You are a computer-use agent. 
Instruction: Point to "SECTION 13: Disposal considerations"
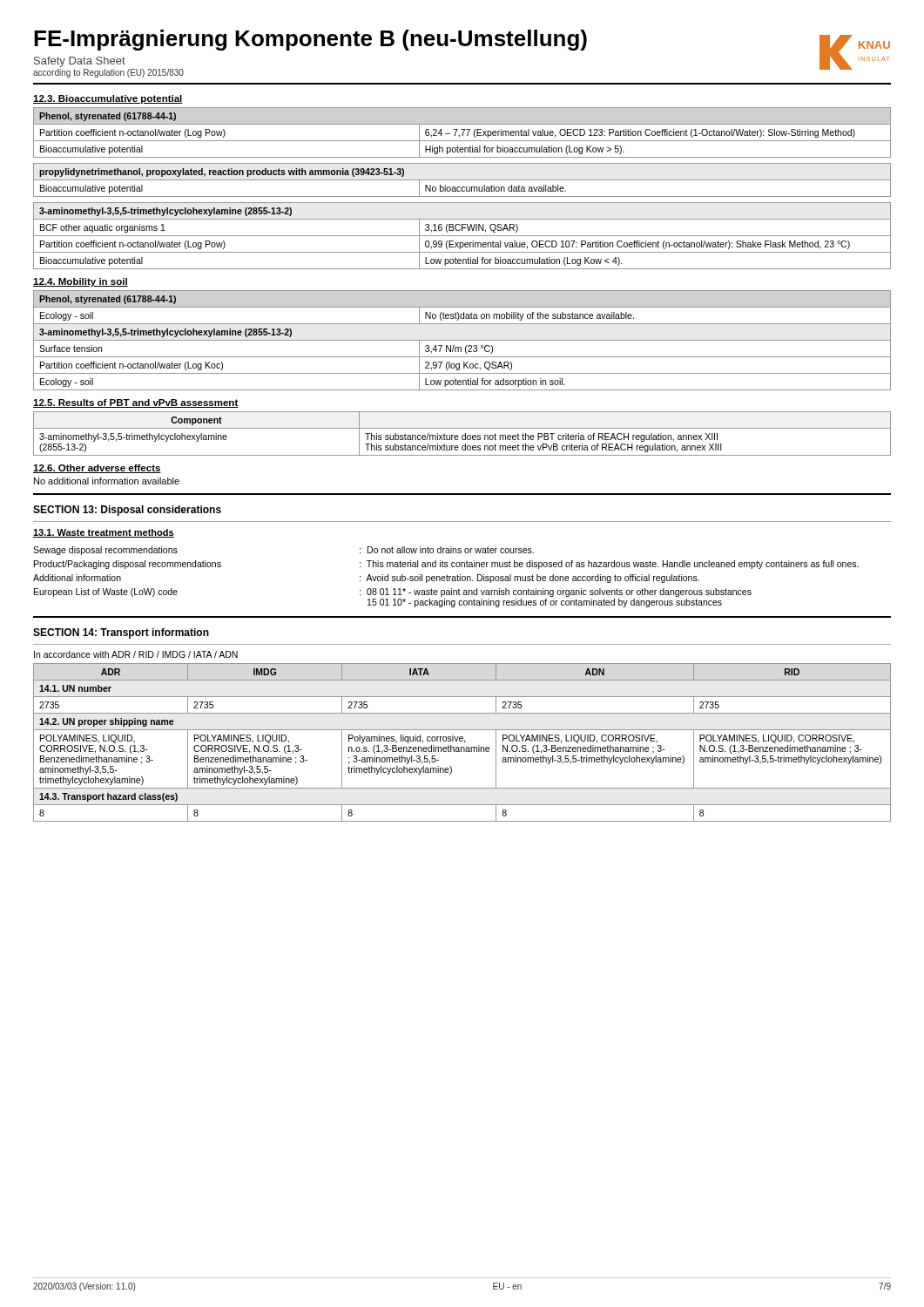click(127, 510)
